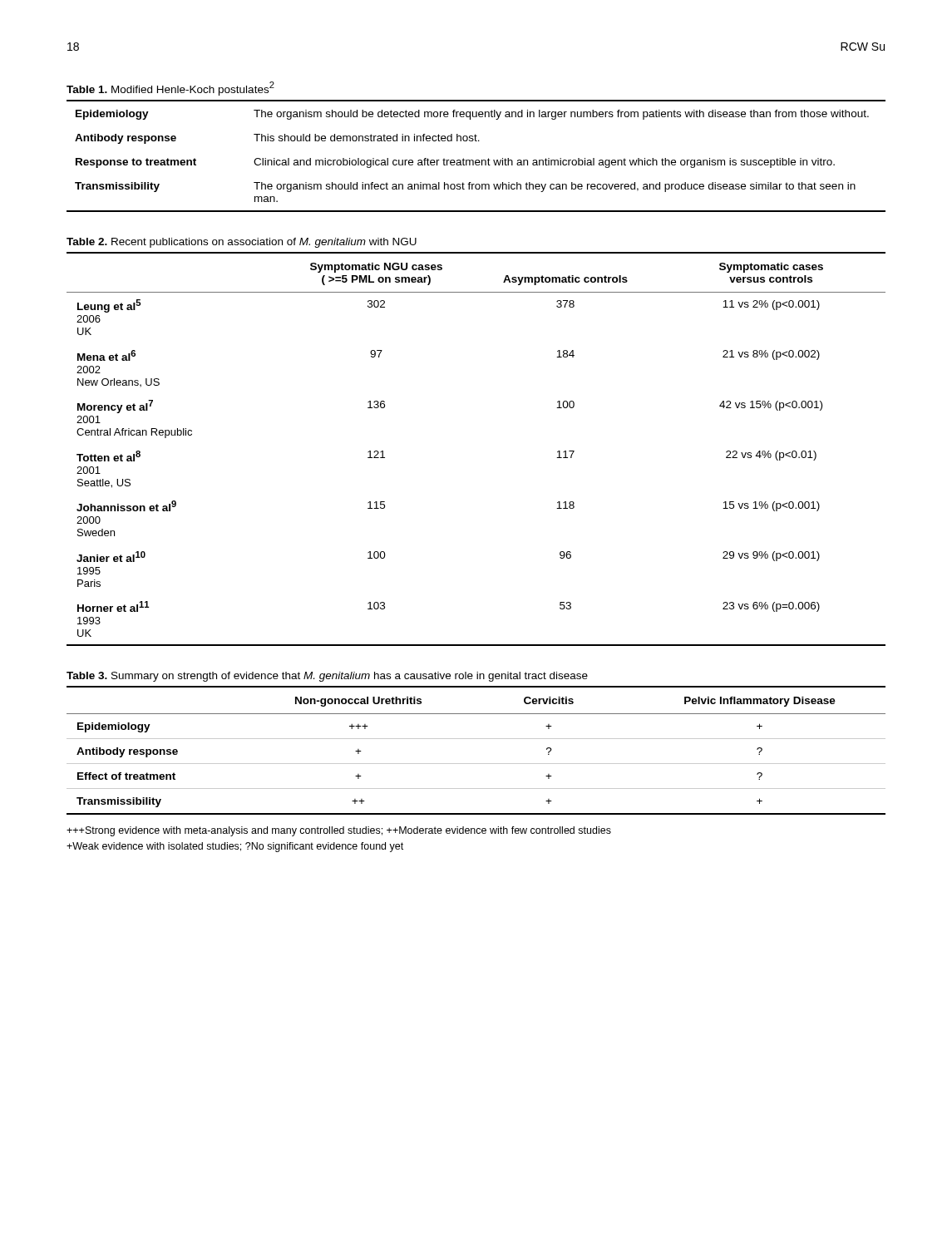Click on the block starting "+++Strong evidence with"

click(x=339, y=839)
